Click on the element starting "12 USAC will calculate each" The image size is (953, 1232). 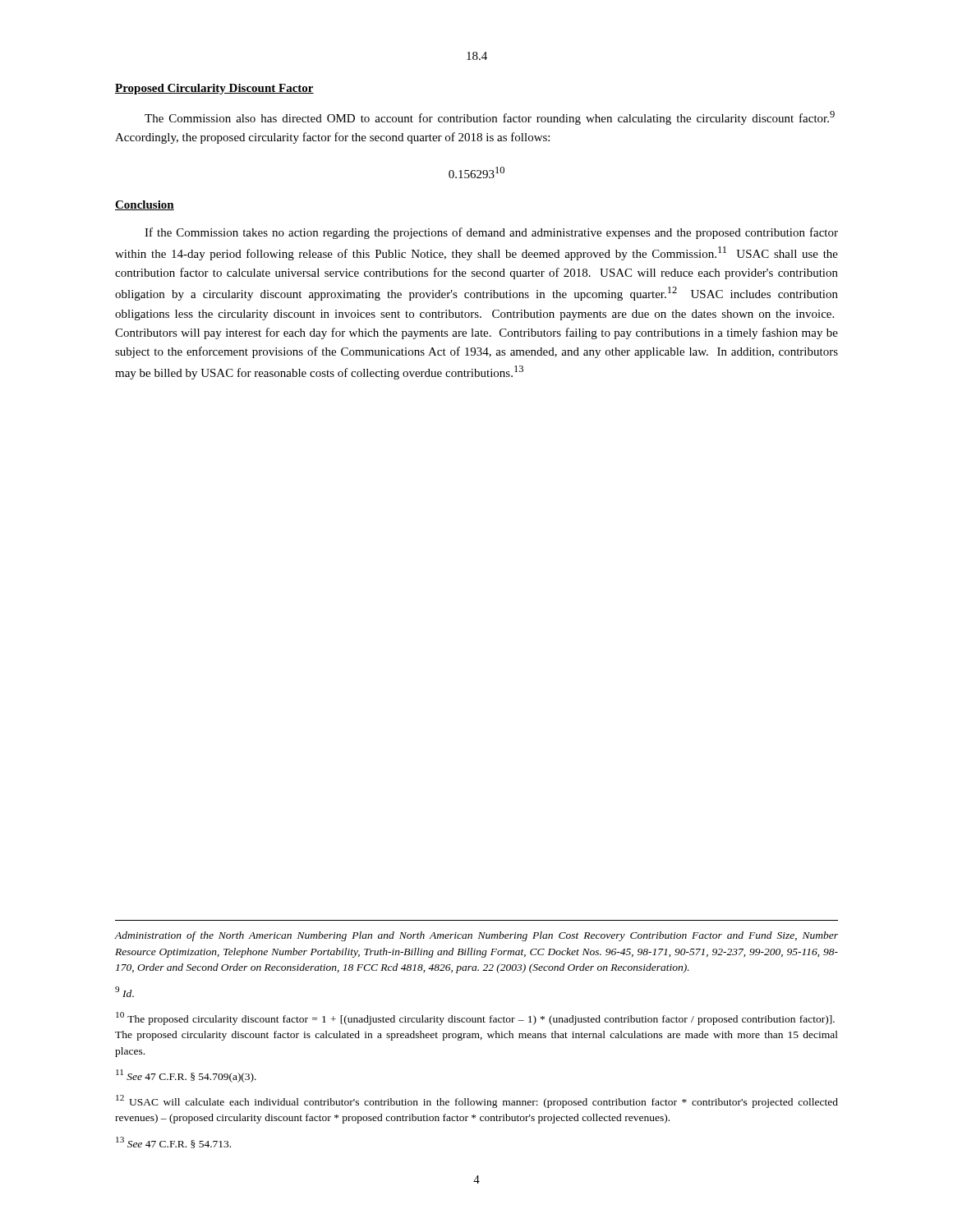[476, 1108]
